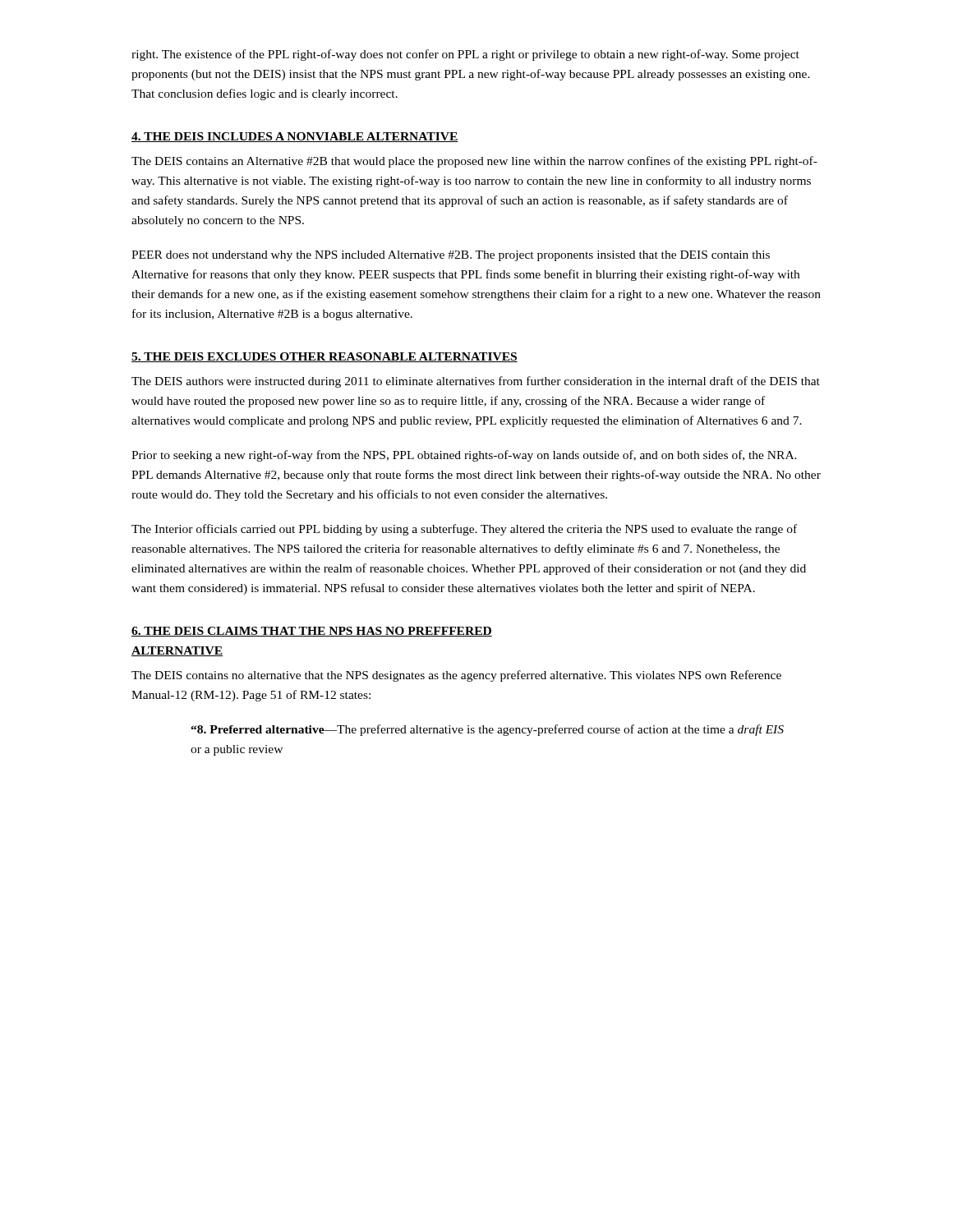Find the block on this page that starts "right. The existence of"

[471, 74]
